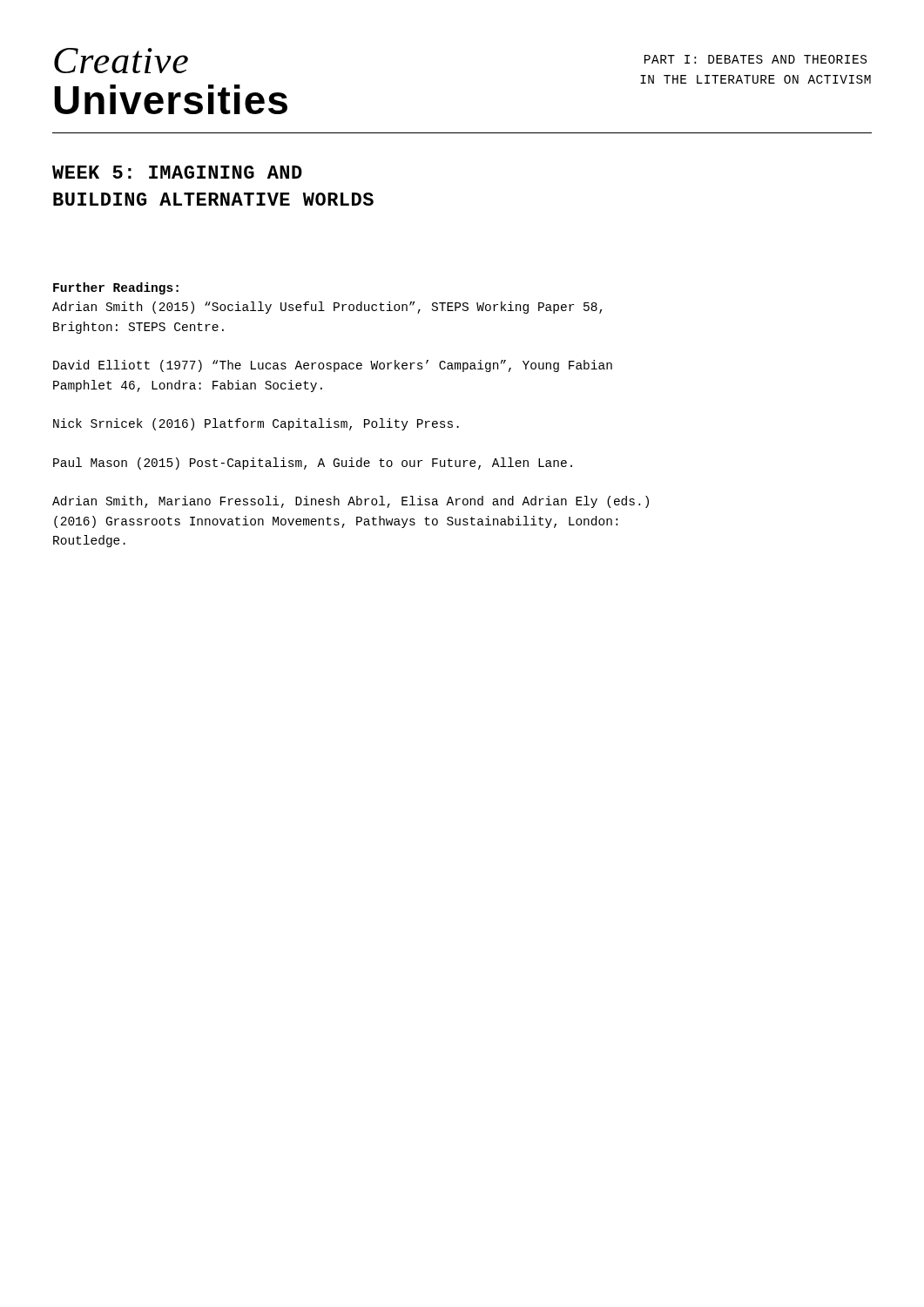Locate the text that reads "Nick Srnicek (2016) Platform Capitalism, Polity Press."
The height and width of the screenshot is (1307, 924).
[x=257, y=425]
